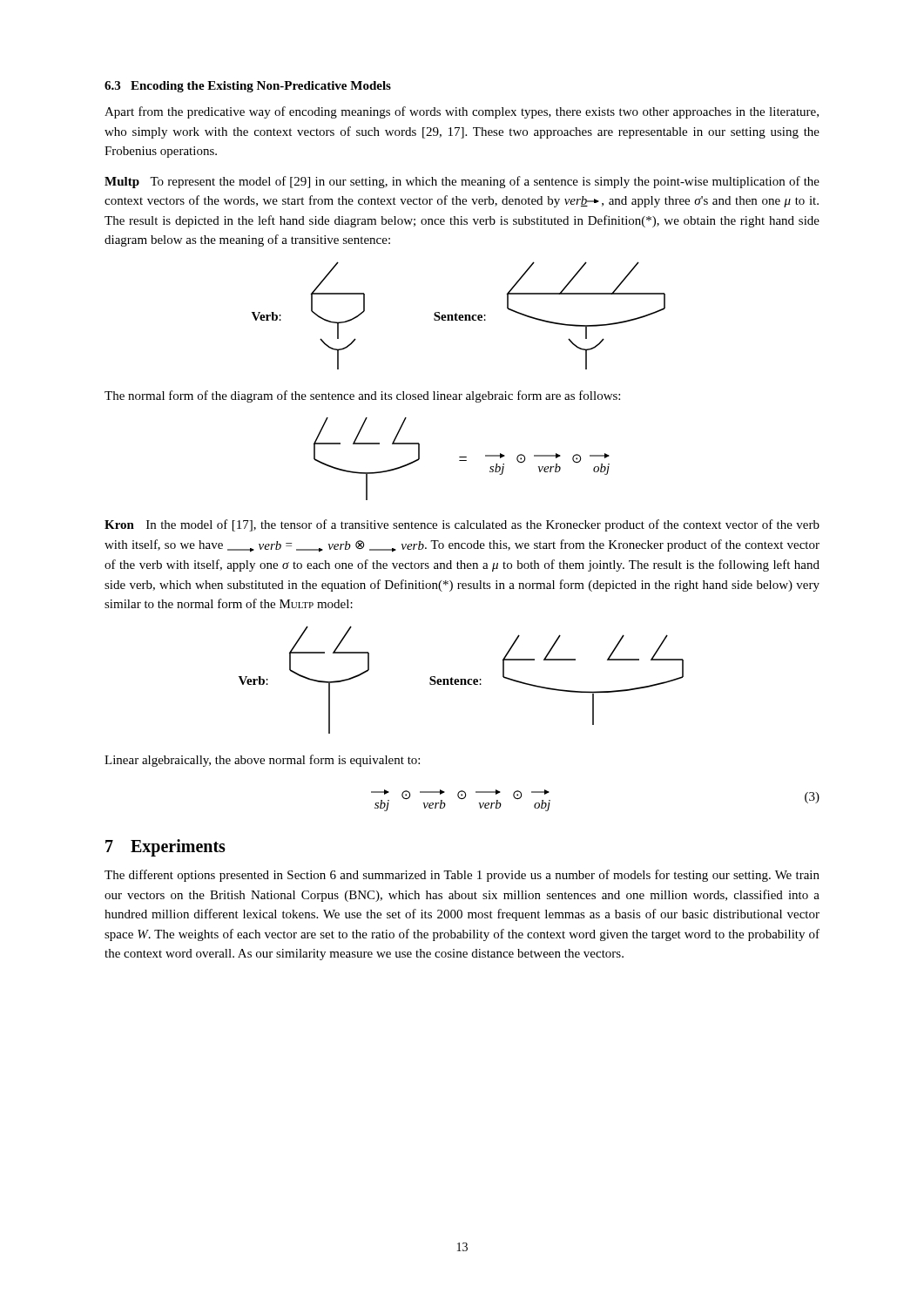The height and width of the screenshot is (1307, 924).
Task: Click on the passage starting "Apart from the predicative way"
Action: pos(462,131)
